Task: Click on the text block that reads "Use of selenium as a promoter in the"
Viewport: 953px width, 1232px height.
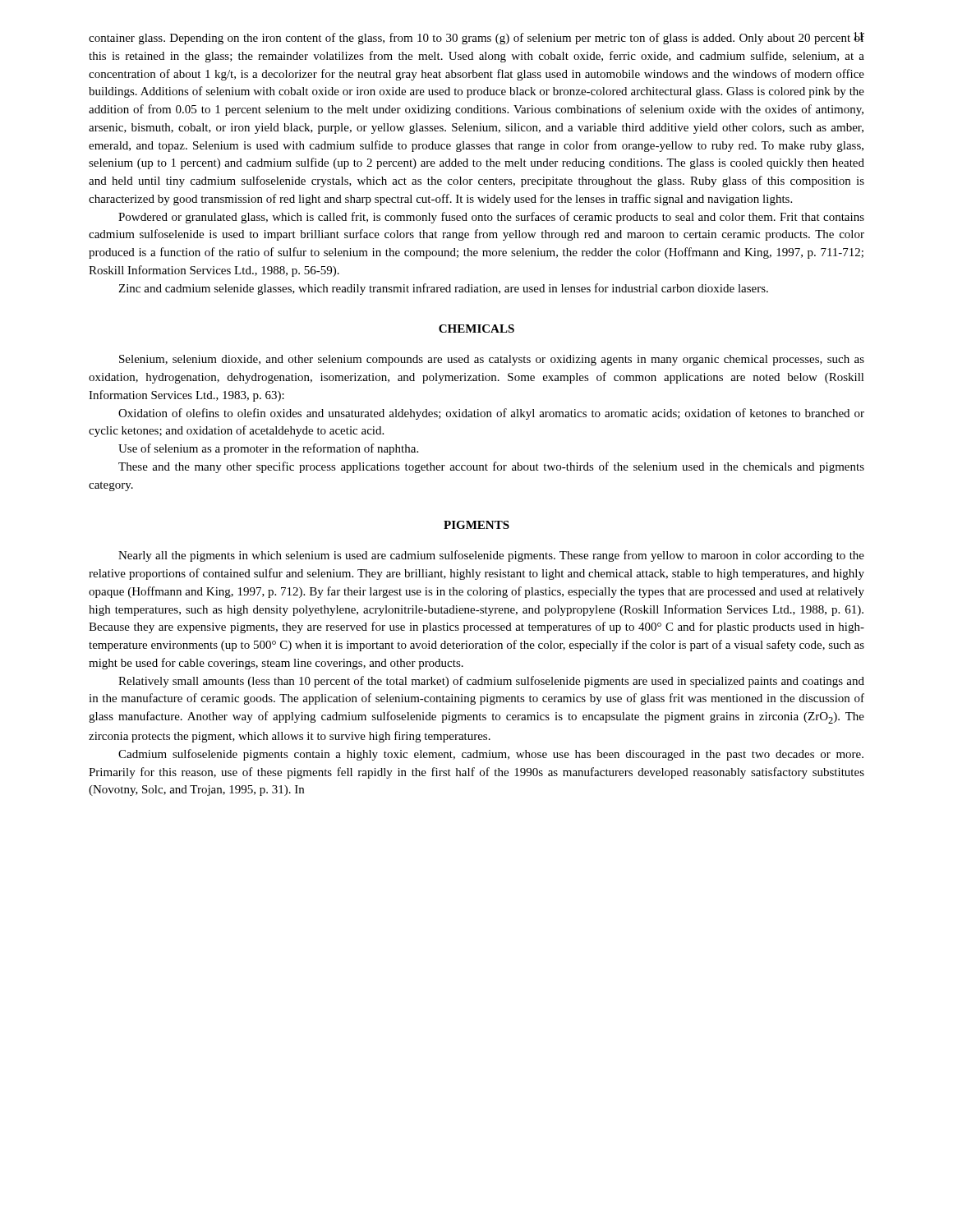Action: coord(269,448)
